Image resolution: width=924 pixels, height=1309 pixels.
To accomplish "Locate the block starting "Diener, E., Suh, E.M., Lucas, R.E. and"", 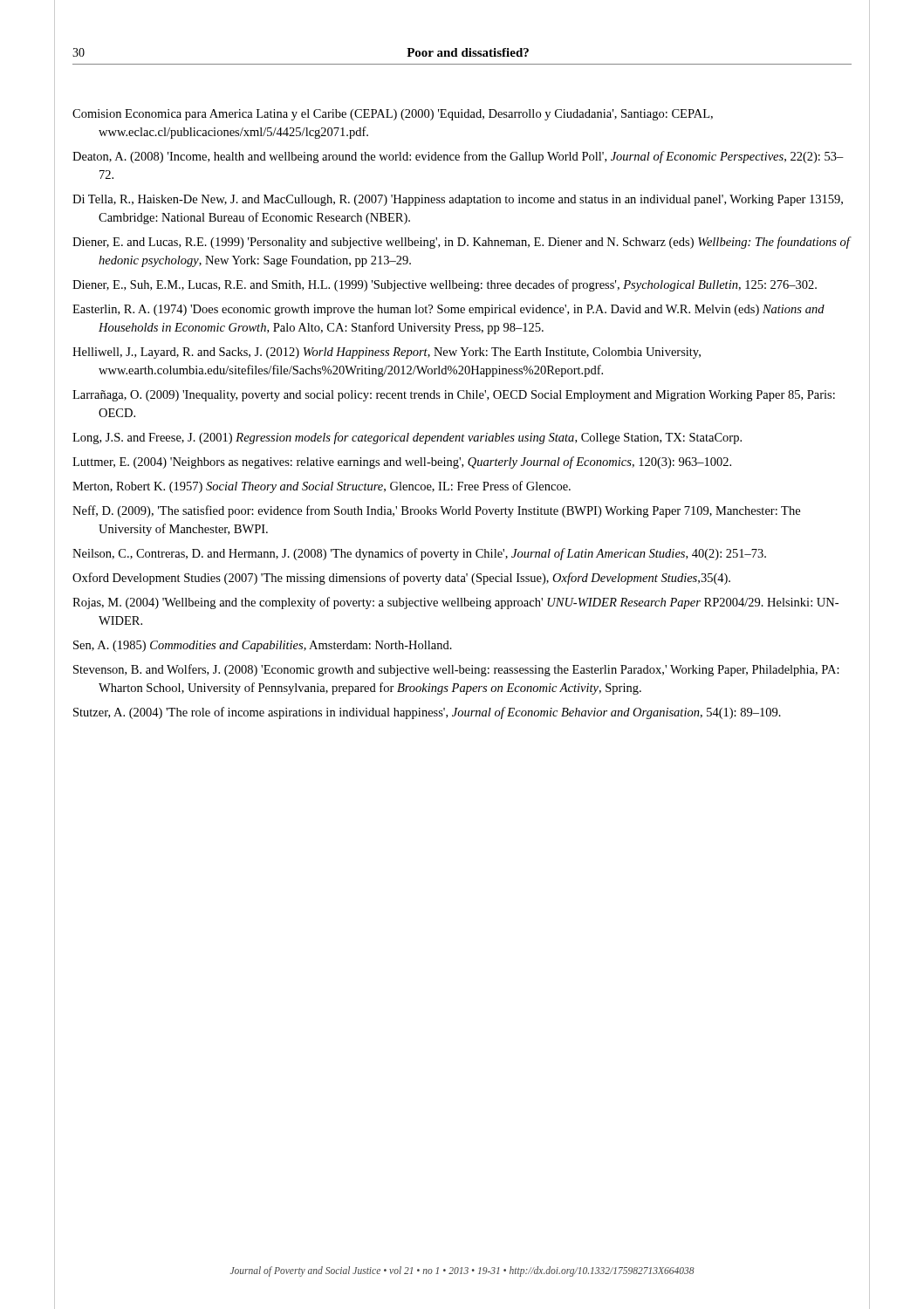I will pyautogui.click(x=445, y=285).
